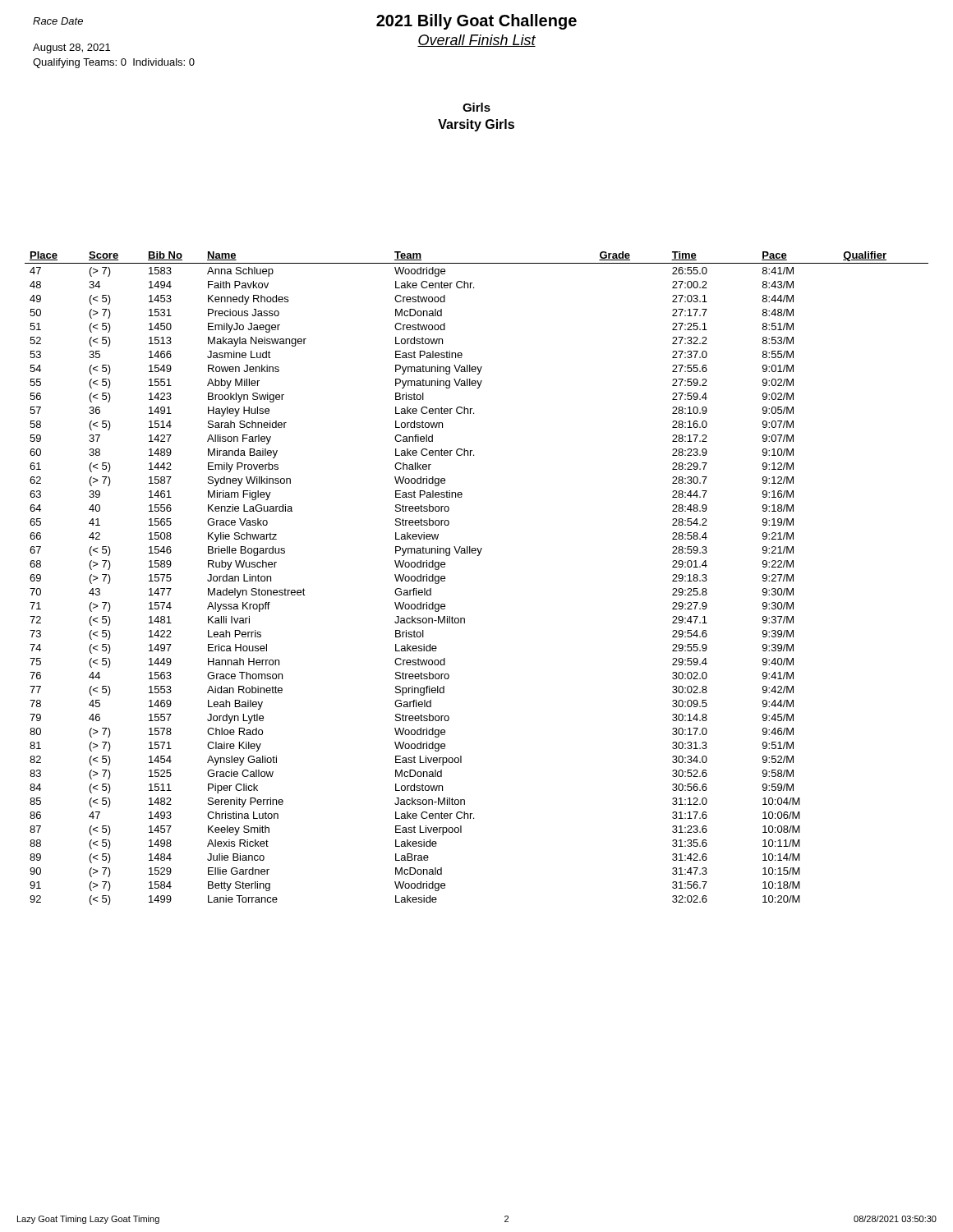Find the section header containing "Varsity Girls"

click(x=476, y=124)
